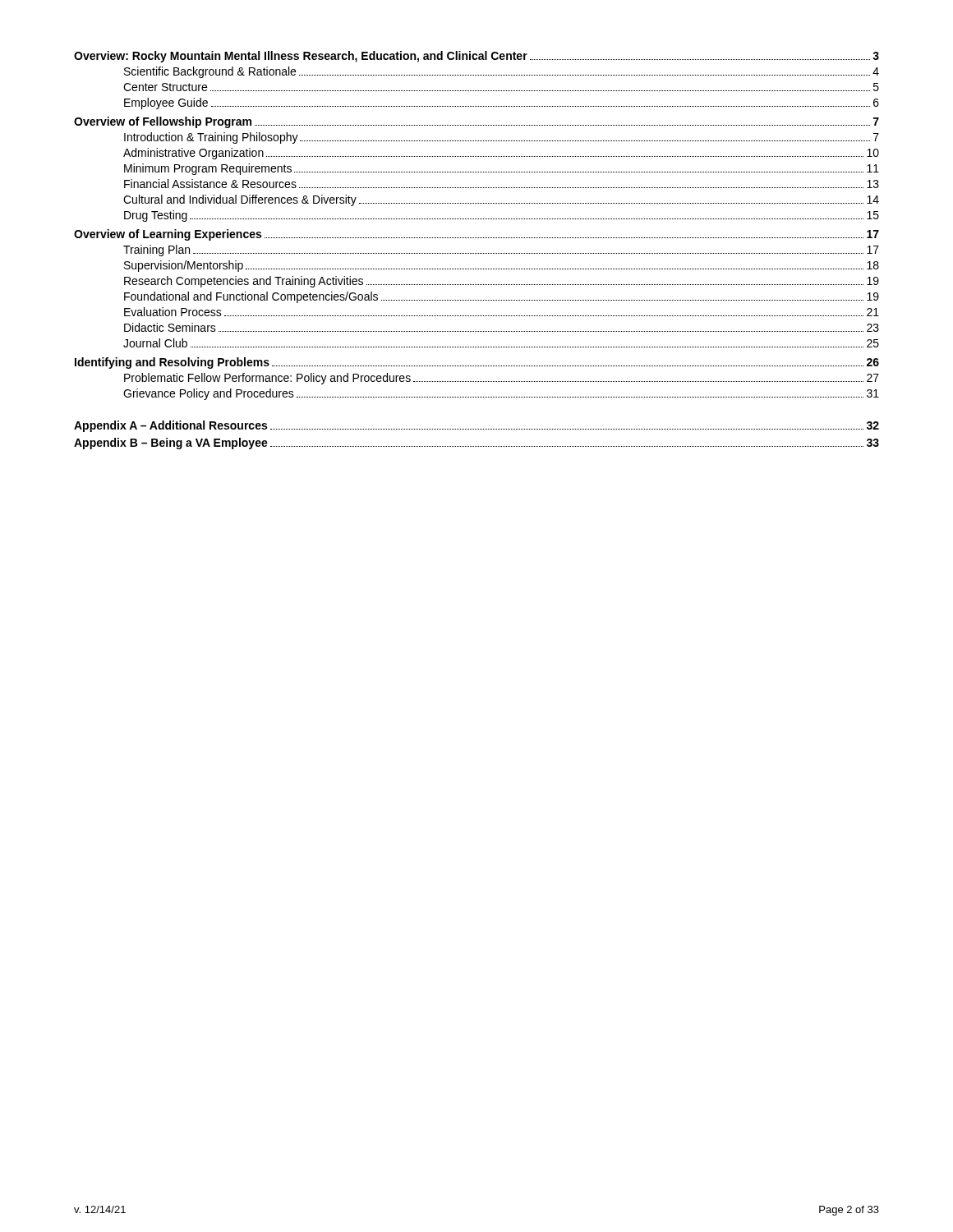
Task: Locate the block of text that opens with "Appendix B – Being"
Action: pos(476,443)
